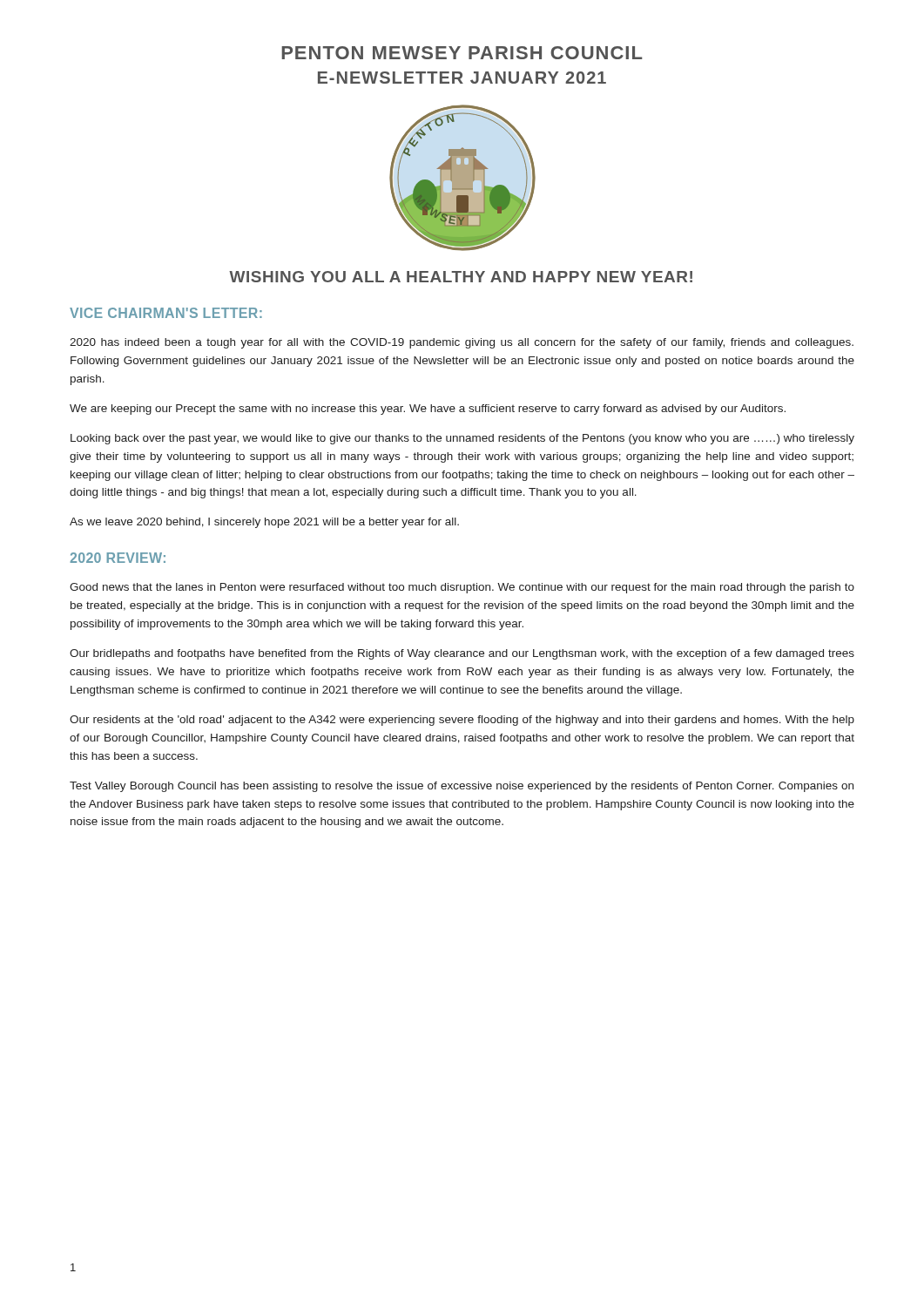Locate the logo
Image resolution: width=924 pixels, height=1307 pixels.
point(462,179)
